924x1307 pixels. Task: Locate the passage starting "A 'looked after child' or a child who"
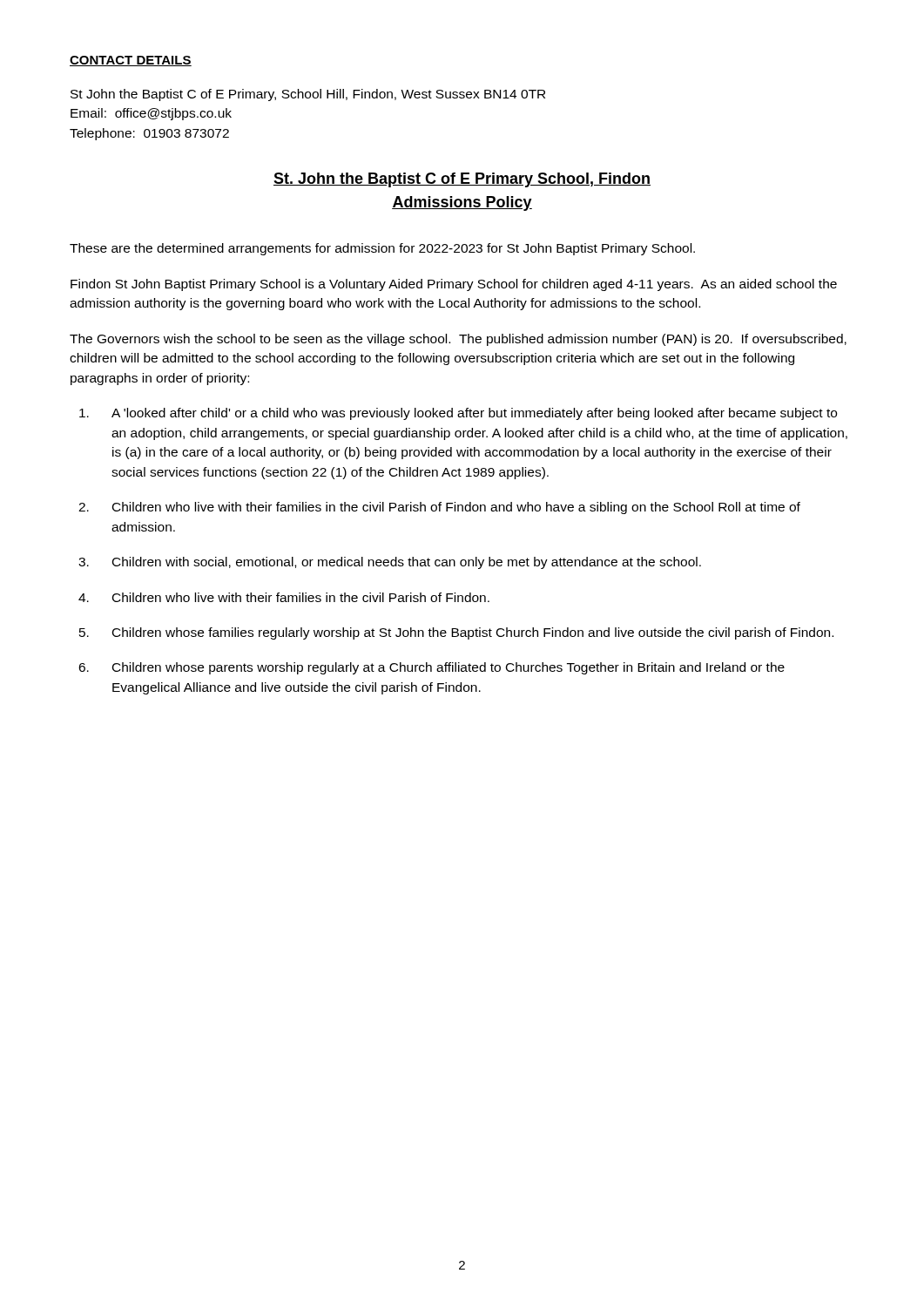tap(462, 443)
